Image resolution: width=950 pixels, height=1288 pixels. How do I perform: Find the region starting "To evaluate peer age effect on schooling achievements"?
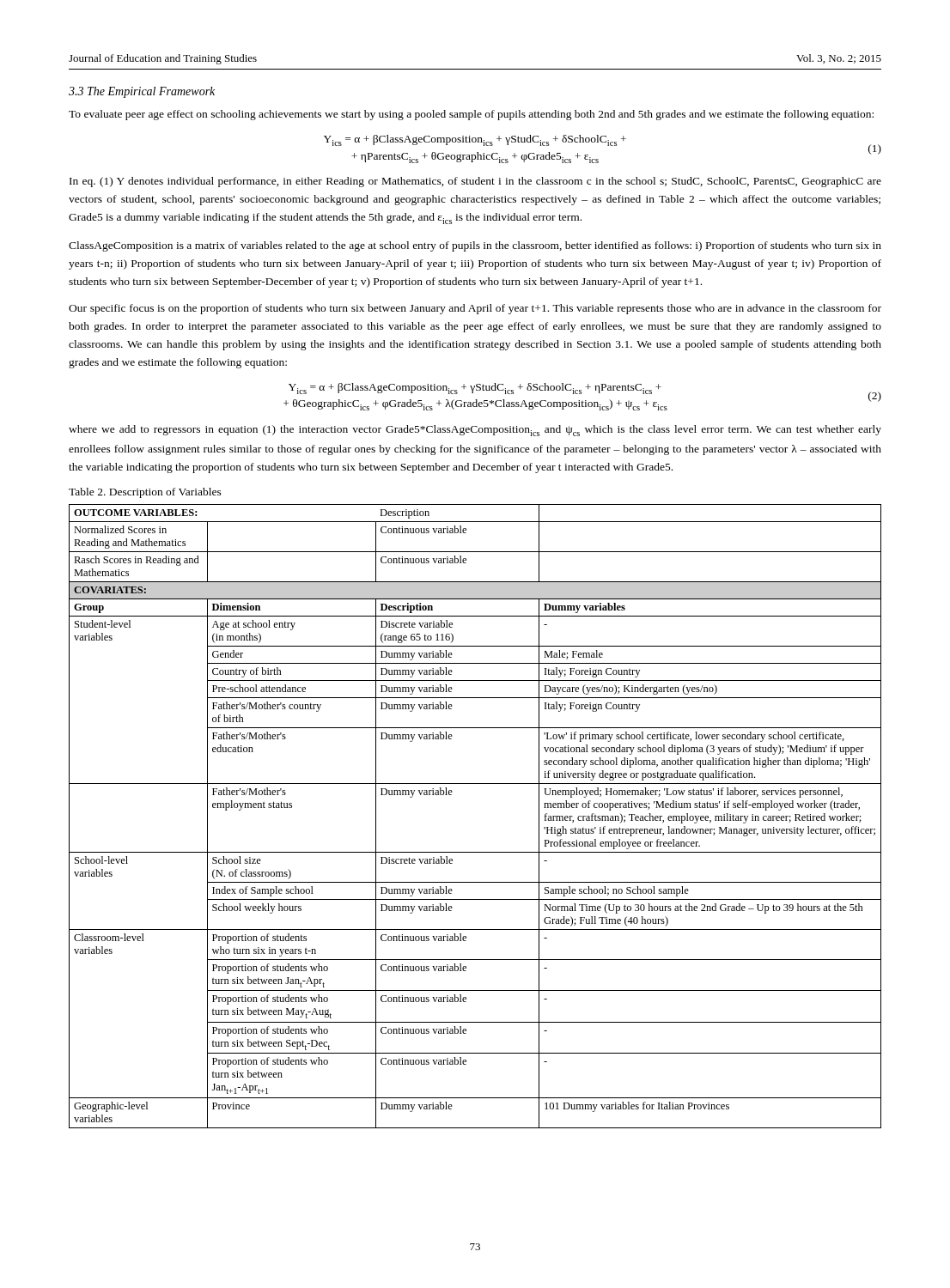pyautogui.click(x=472, y=114)
